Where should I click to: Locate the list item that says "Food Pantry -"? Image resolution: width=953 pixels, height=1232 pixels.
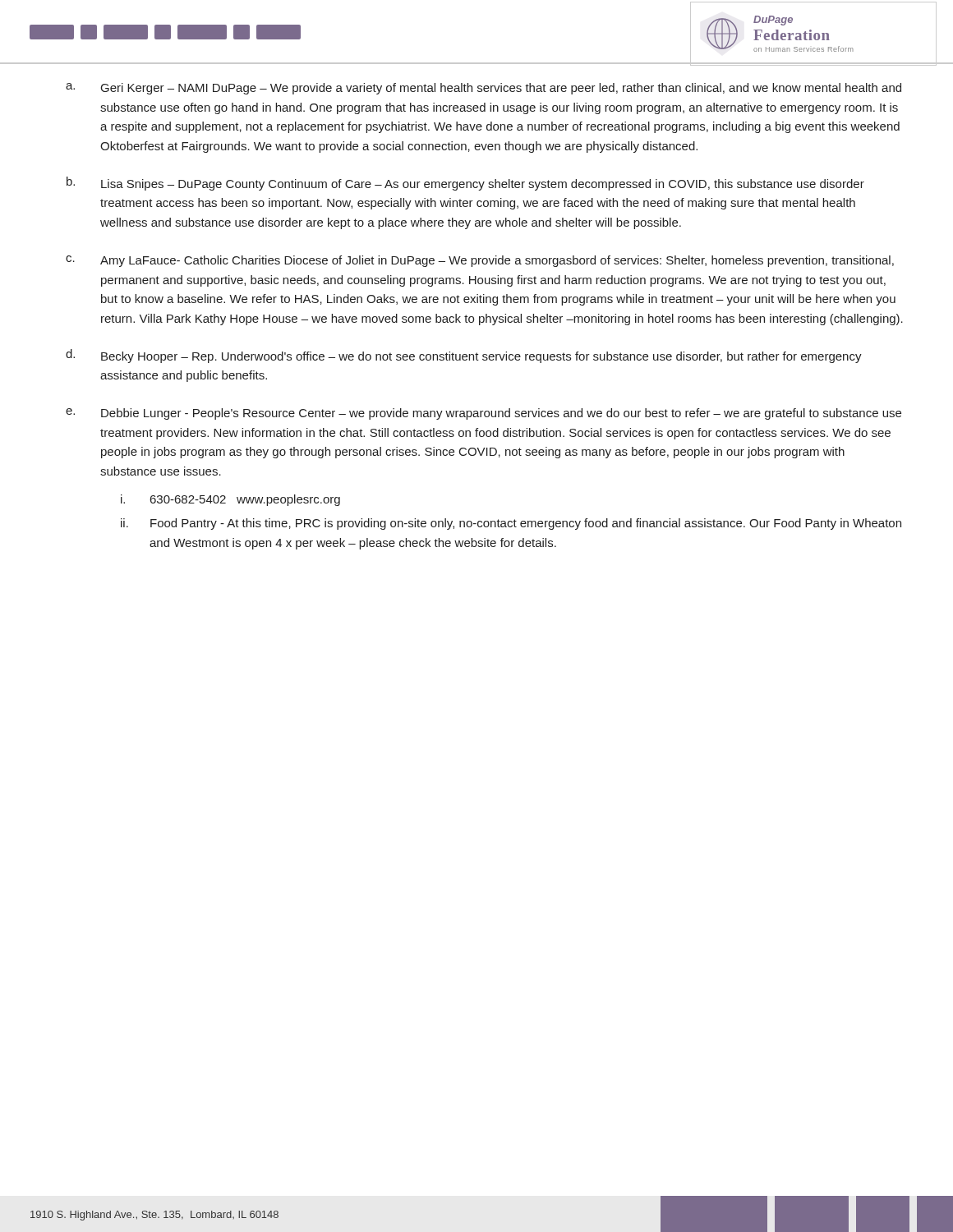pos(526,533)
